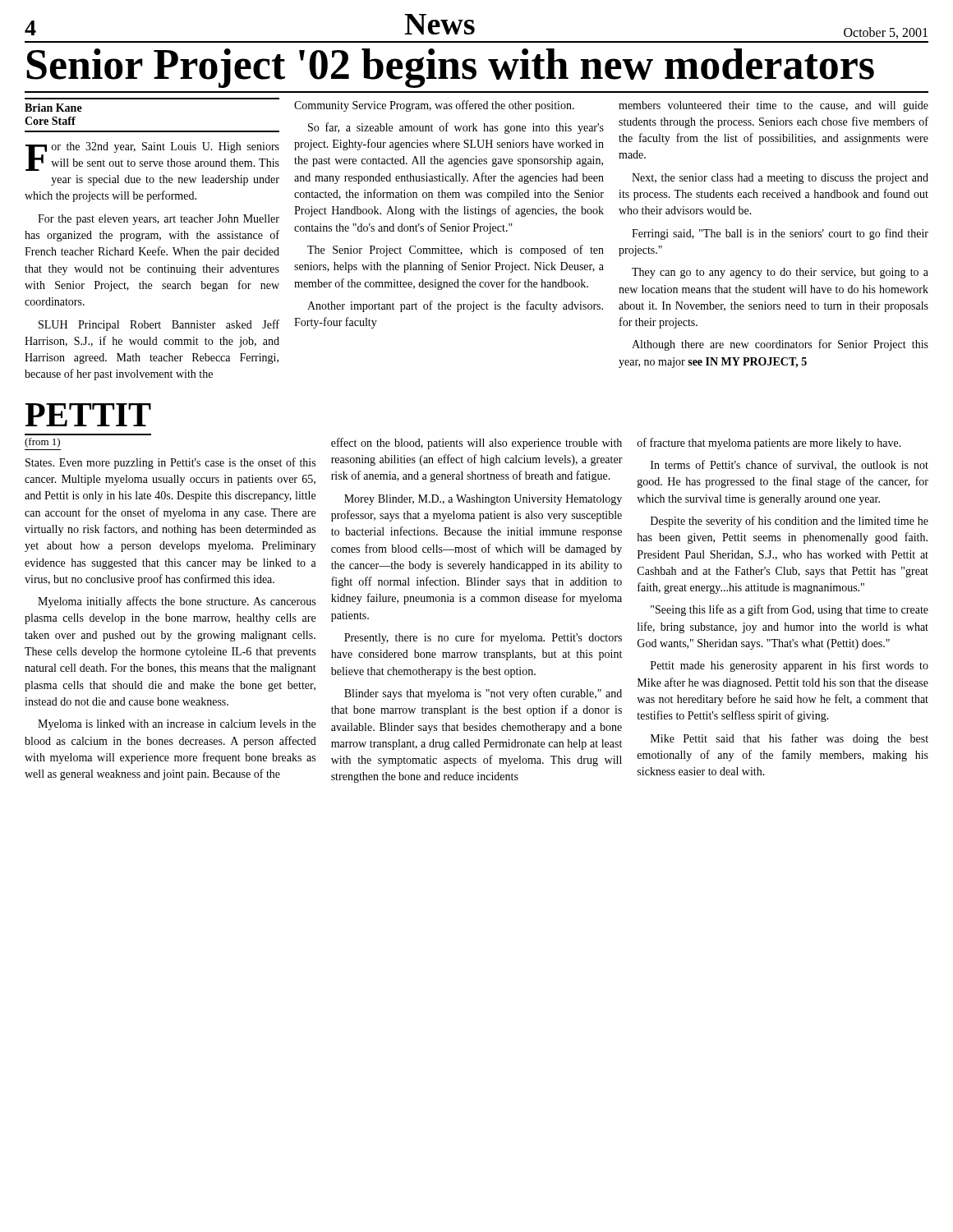
Task: Select the element starting "Senior Project '02 begins"
Action: click(476, 68)
